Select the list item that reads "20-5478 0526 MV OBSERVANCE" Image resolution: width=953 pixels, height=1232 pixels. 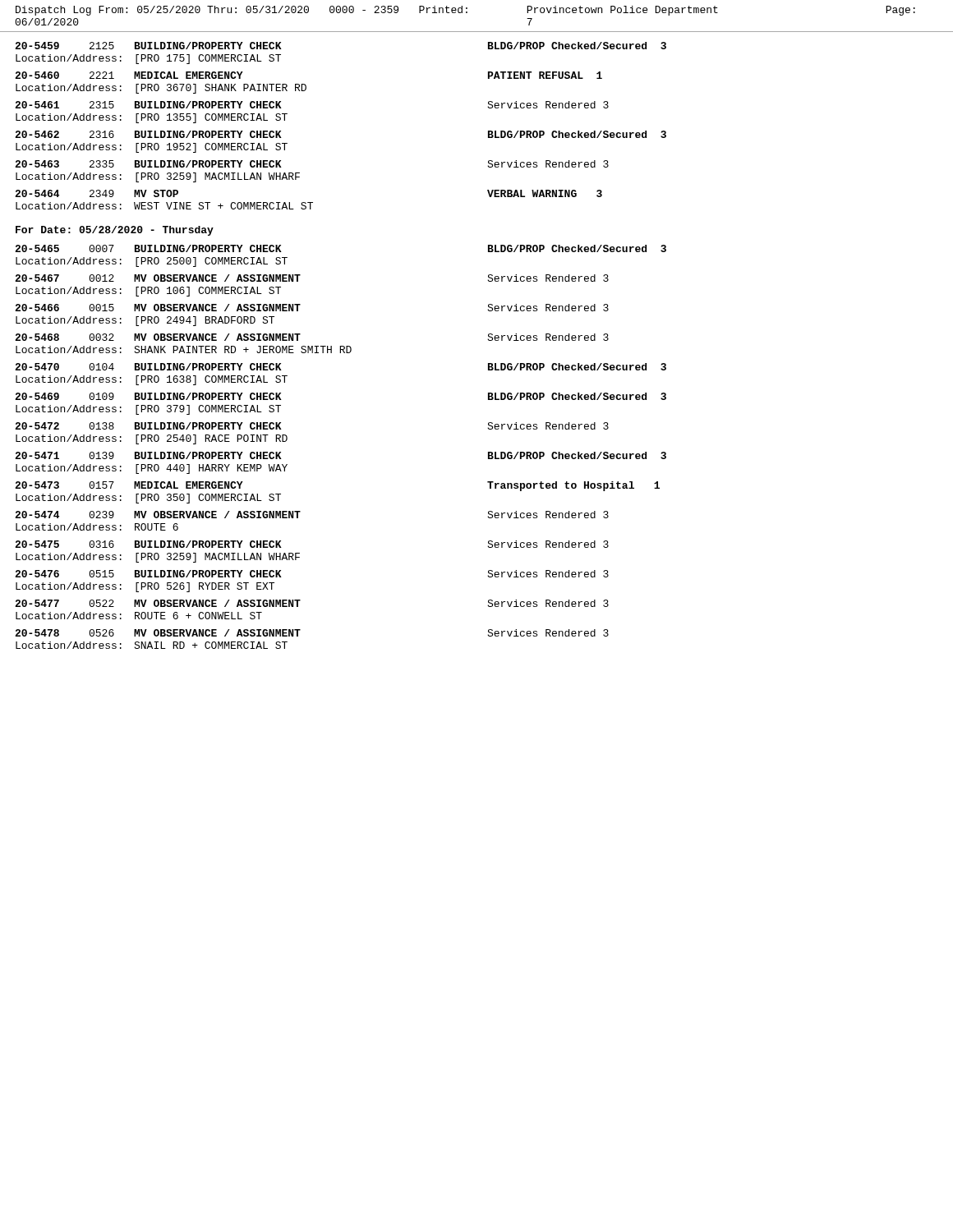[x=40, y=633]
